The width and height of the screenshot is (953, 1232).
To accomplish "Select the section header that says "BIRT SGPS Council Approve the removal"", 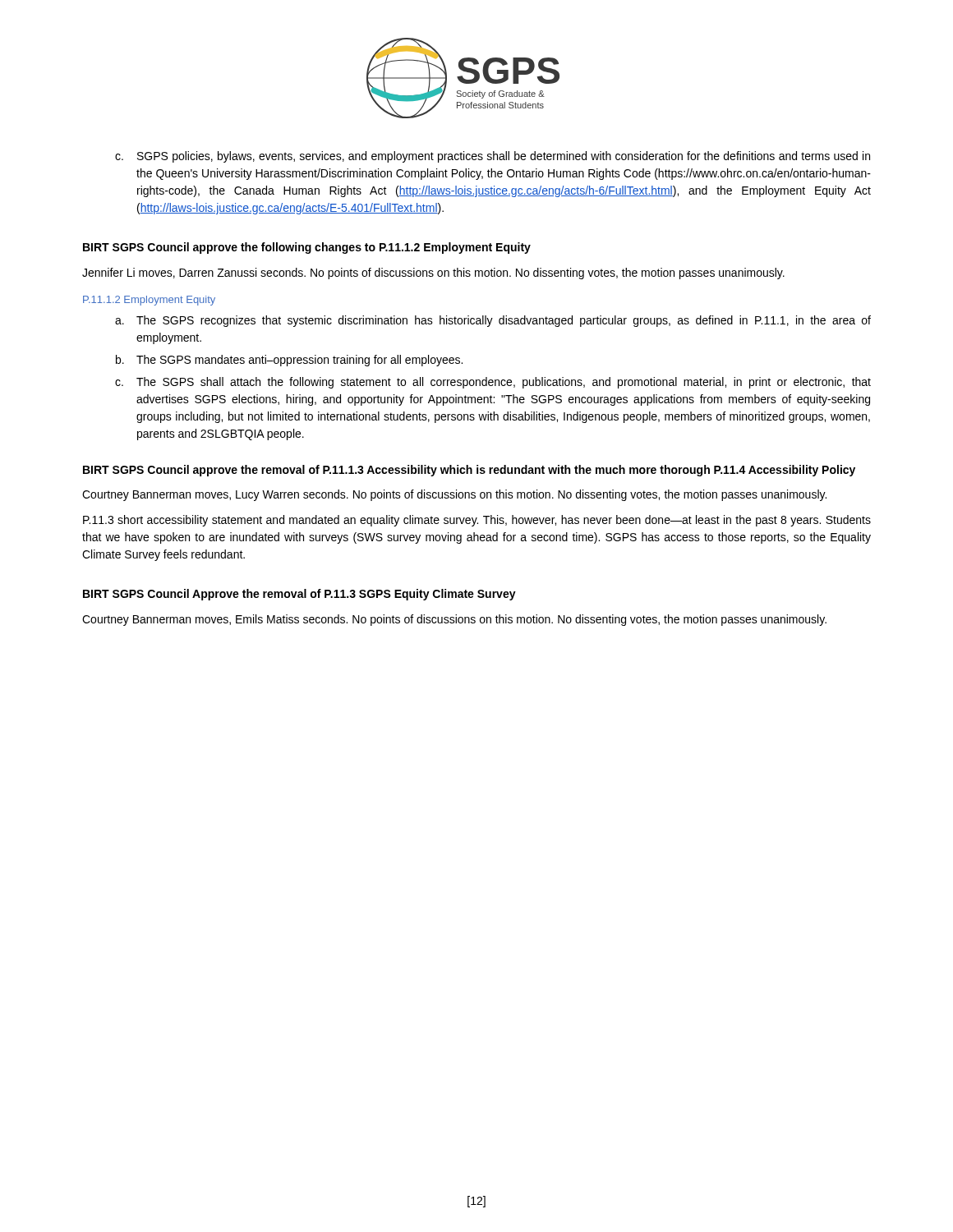I will (x=299, y=594).
